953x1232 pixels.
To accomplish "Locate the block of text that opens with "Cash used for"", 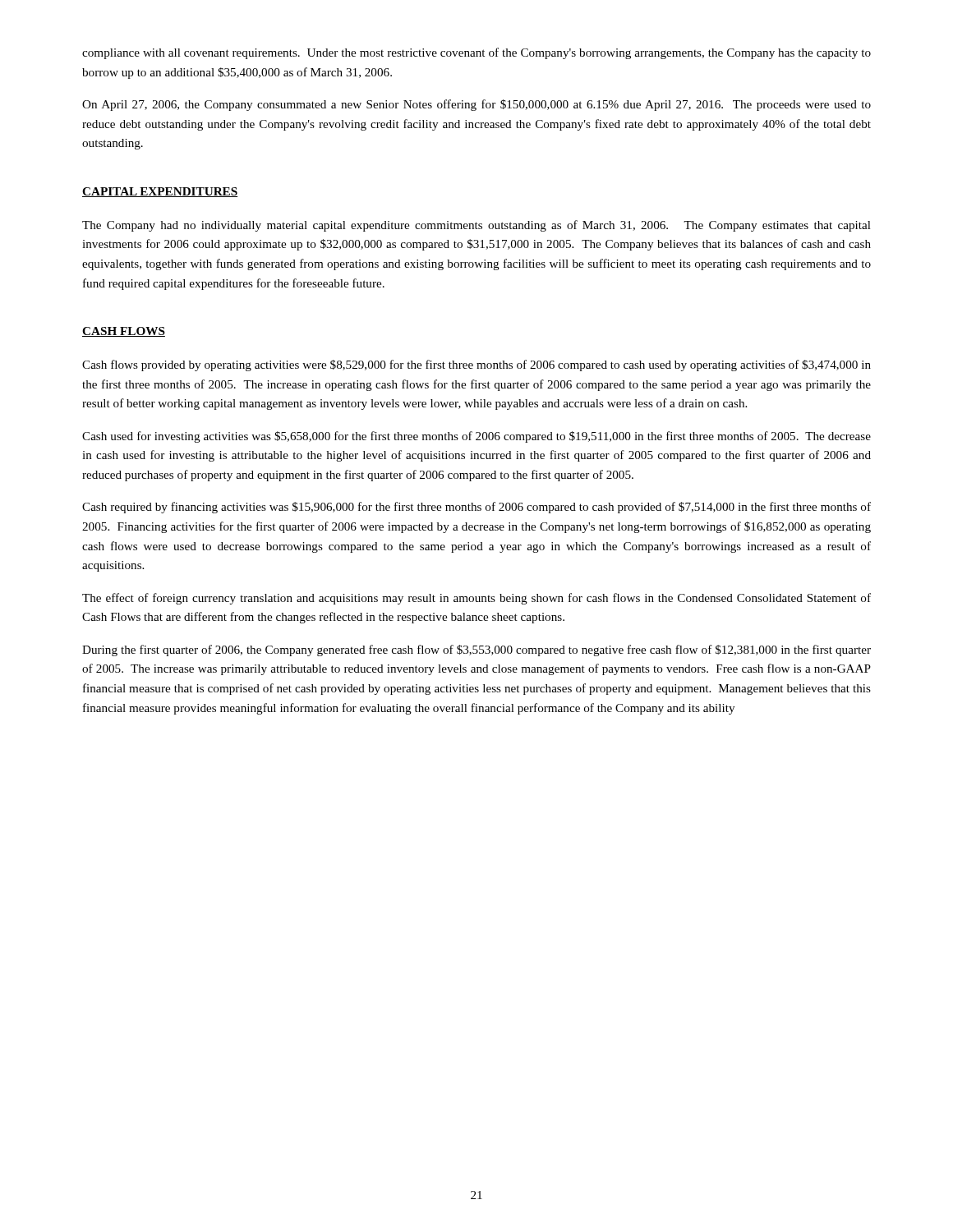I will tap(476, 455).
